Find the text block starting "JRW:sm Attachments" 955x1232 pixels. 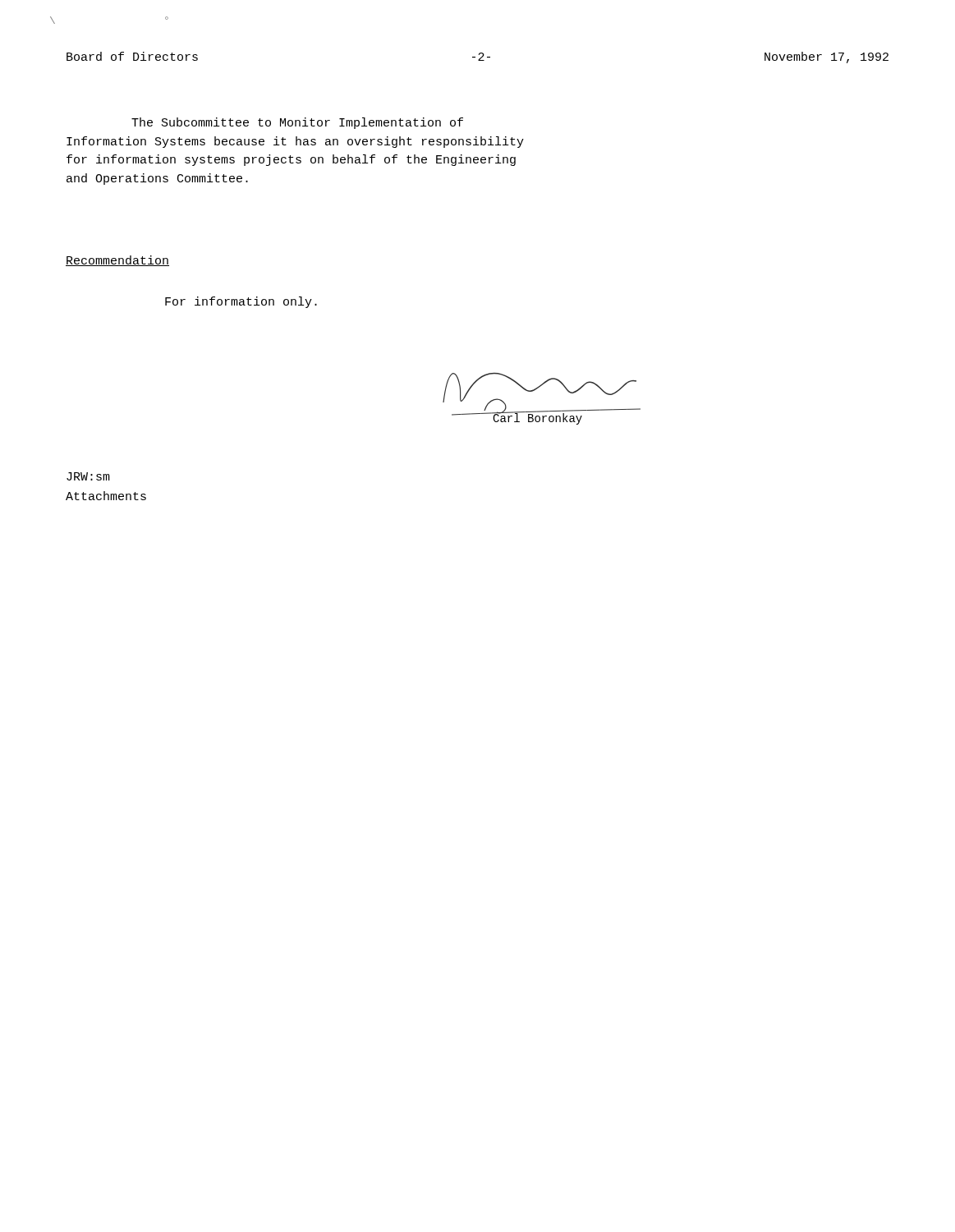point(106,487)
